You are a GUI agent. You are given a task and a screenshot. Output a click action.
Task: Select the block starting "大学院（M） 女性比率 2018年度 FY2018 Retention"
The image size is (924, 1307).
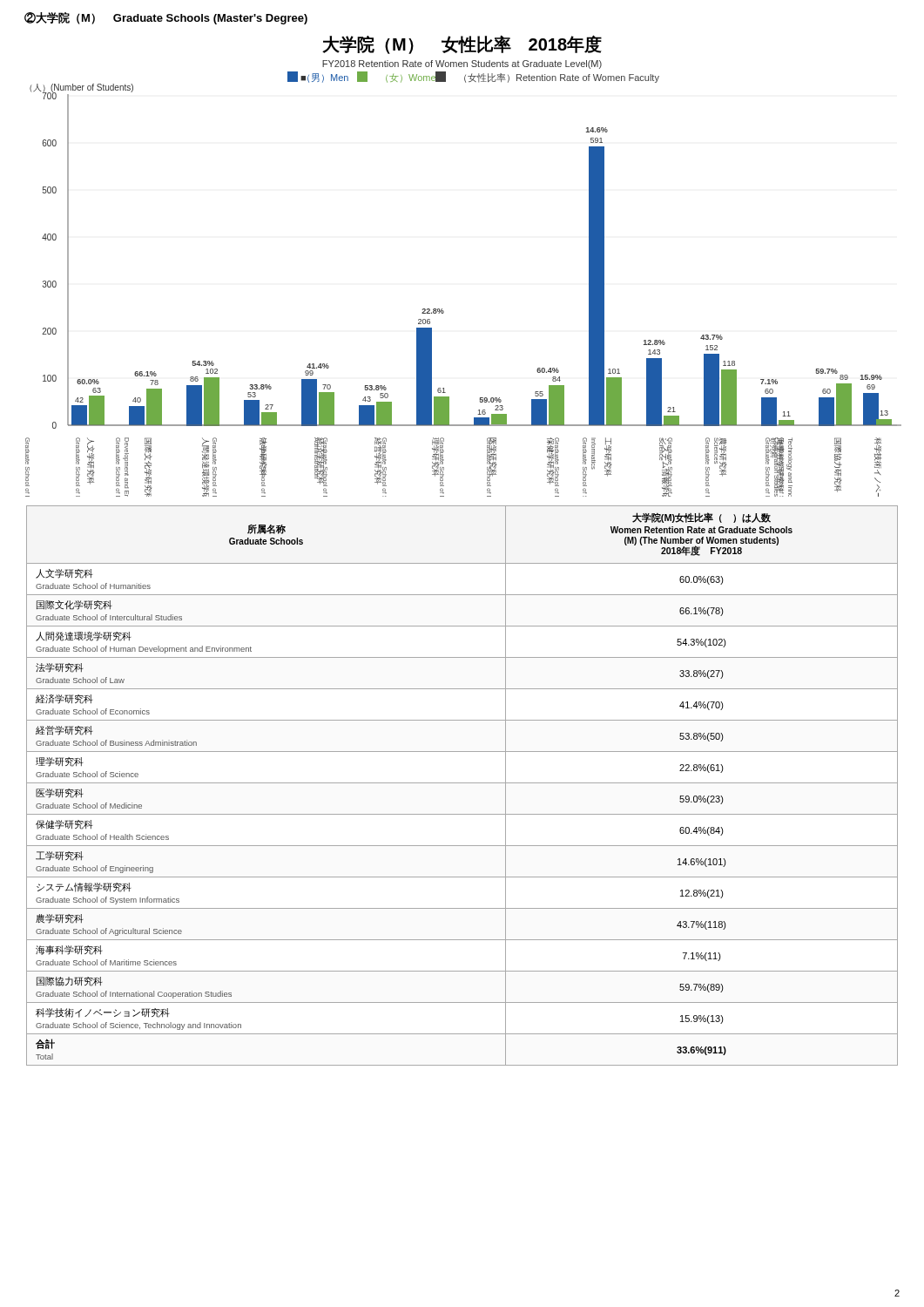point(462,51)
